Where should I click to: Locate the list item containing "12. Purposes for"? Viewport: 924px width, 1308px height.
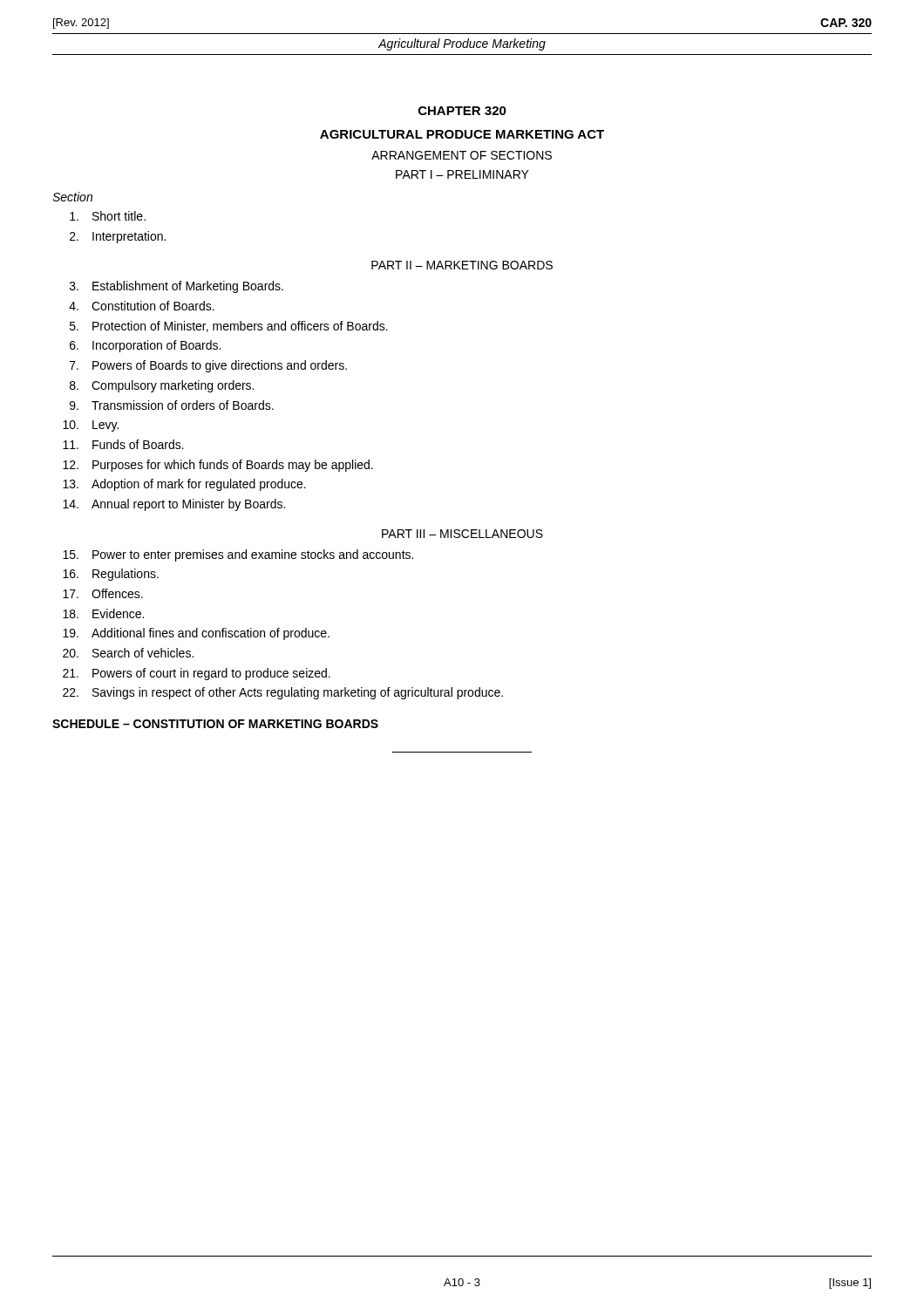click(x=218, y=466)
